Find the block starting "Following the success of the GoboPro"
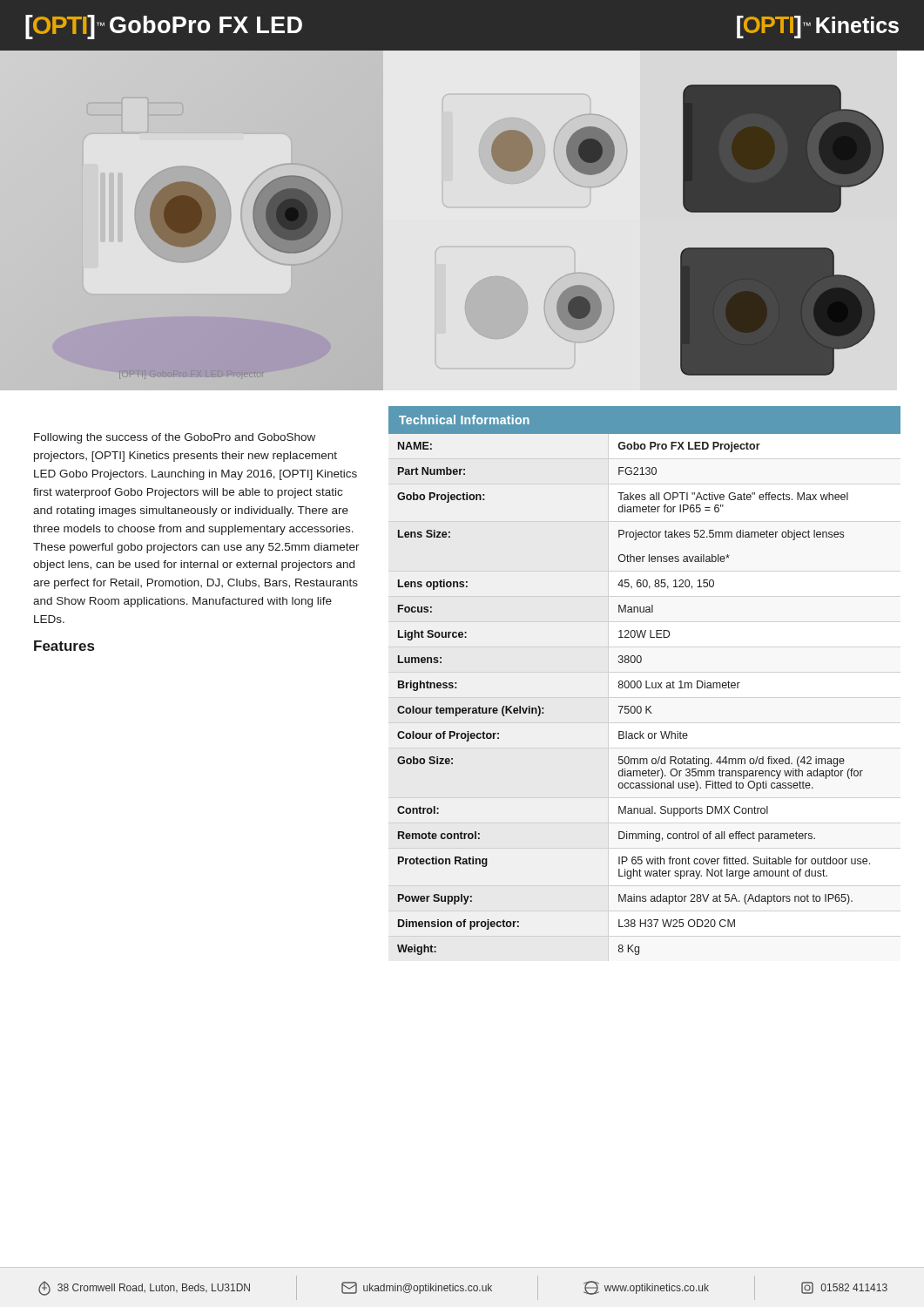This screenshot has width=924, height=1307. (196, 528)
